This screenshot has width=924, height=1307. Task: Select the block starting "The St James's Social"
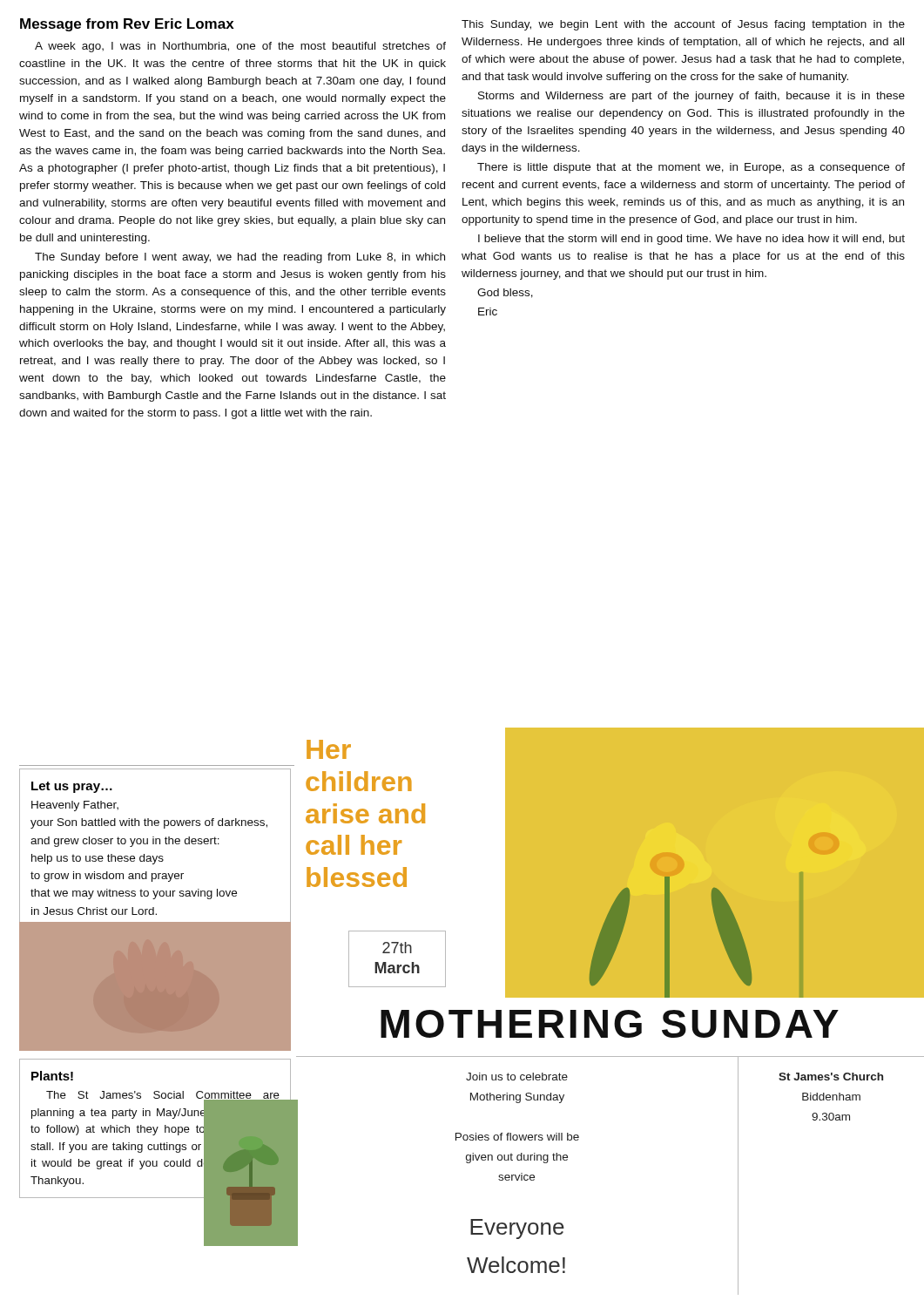pyautogui.click(x=155, y=1138)
